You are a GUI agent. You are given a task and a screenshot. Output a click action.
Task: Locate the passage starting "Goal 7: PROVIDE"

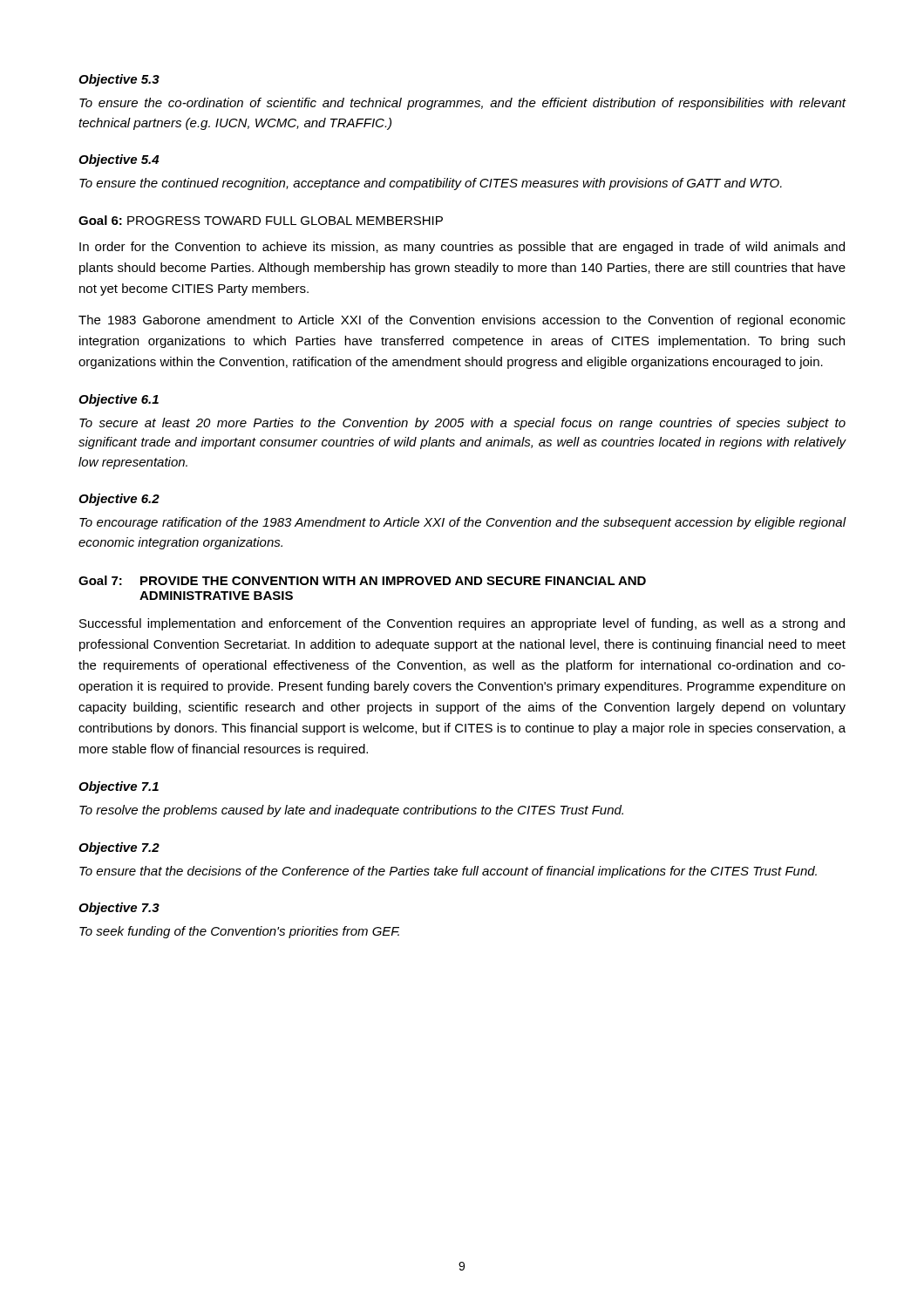[x=362, y=588]
